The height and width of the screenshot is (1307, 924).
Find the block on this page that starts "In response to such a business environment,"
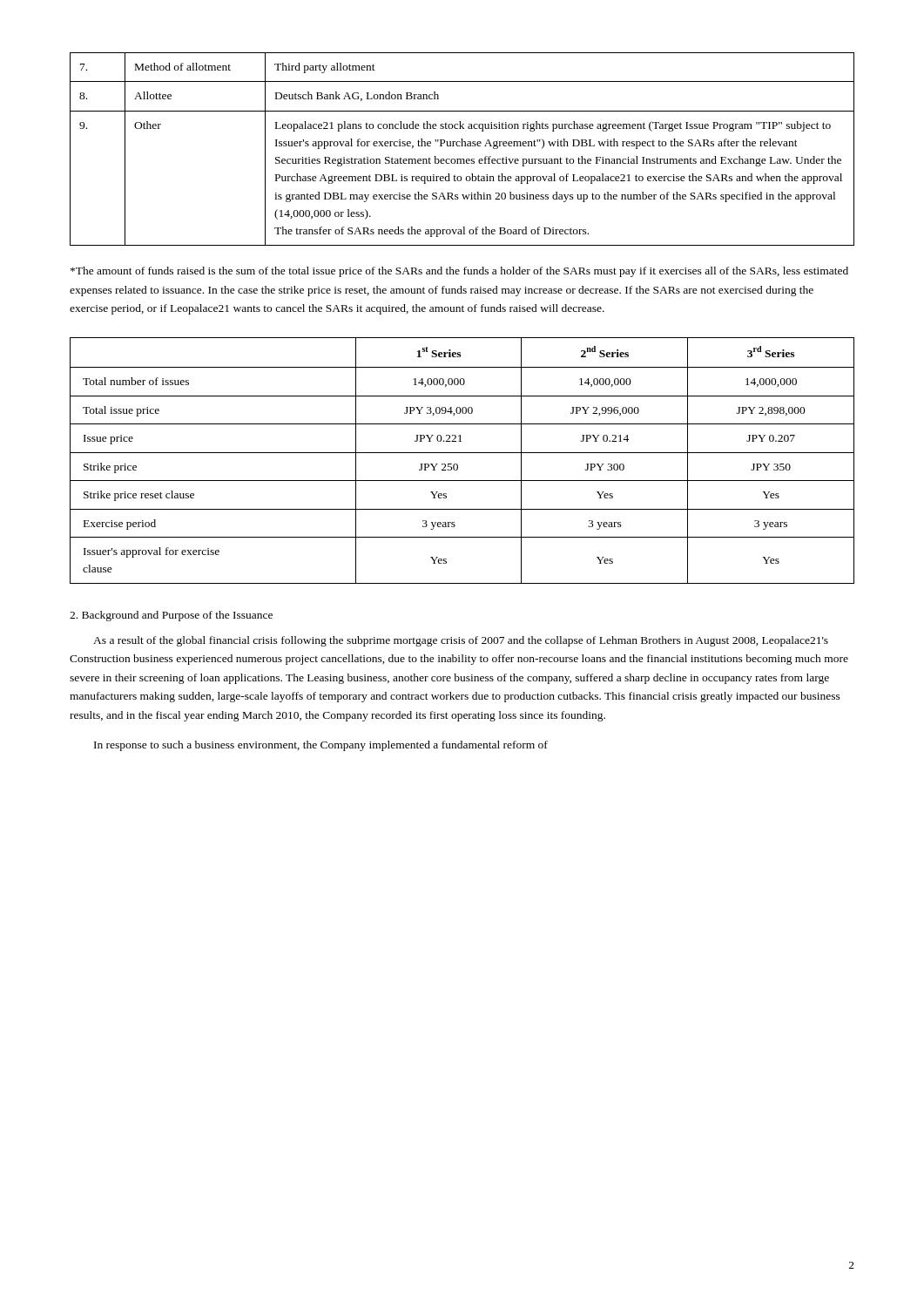[462, 744]
